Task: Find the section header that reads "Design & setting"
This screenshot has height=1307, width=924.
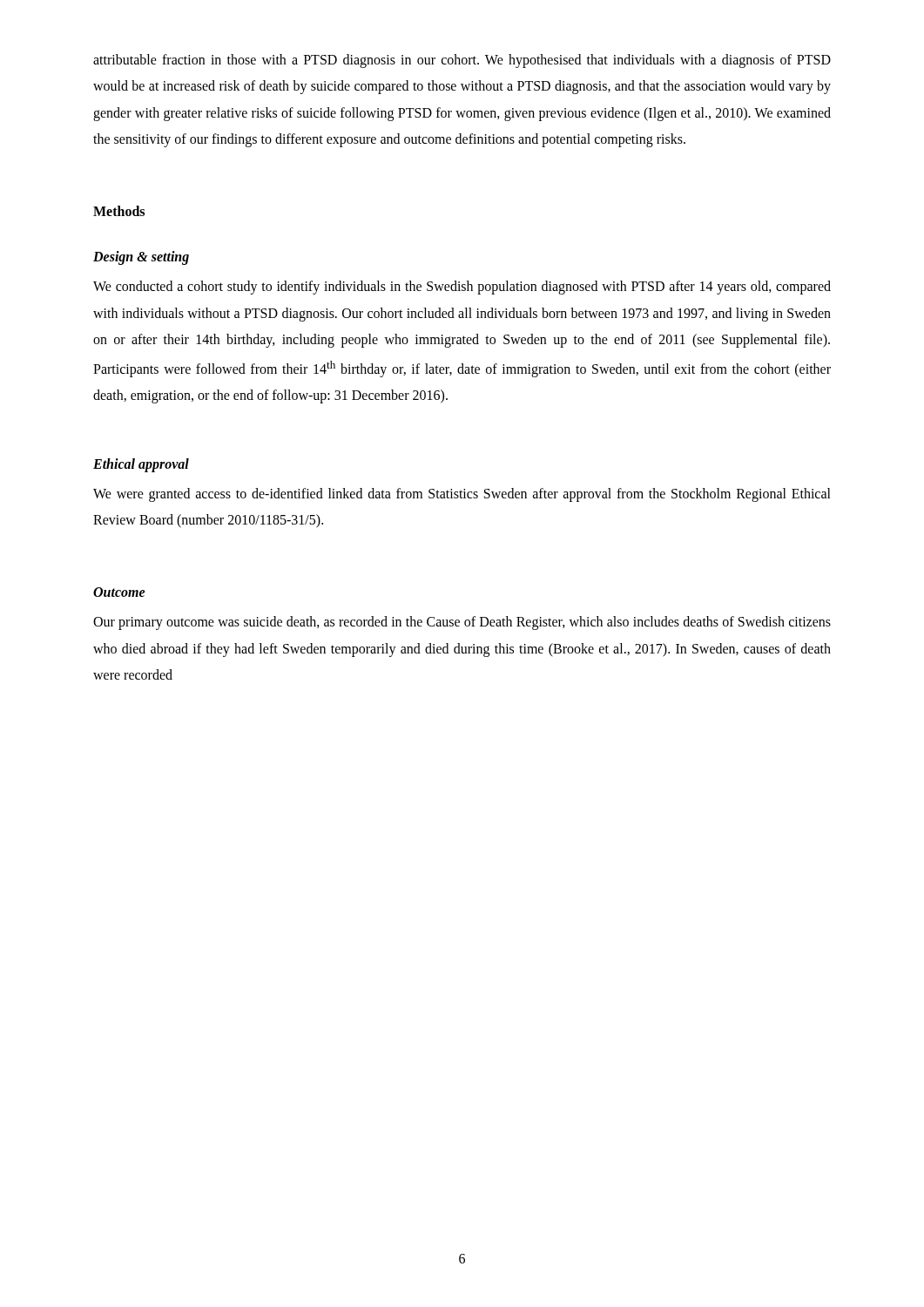Action: click(141, 257)
